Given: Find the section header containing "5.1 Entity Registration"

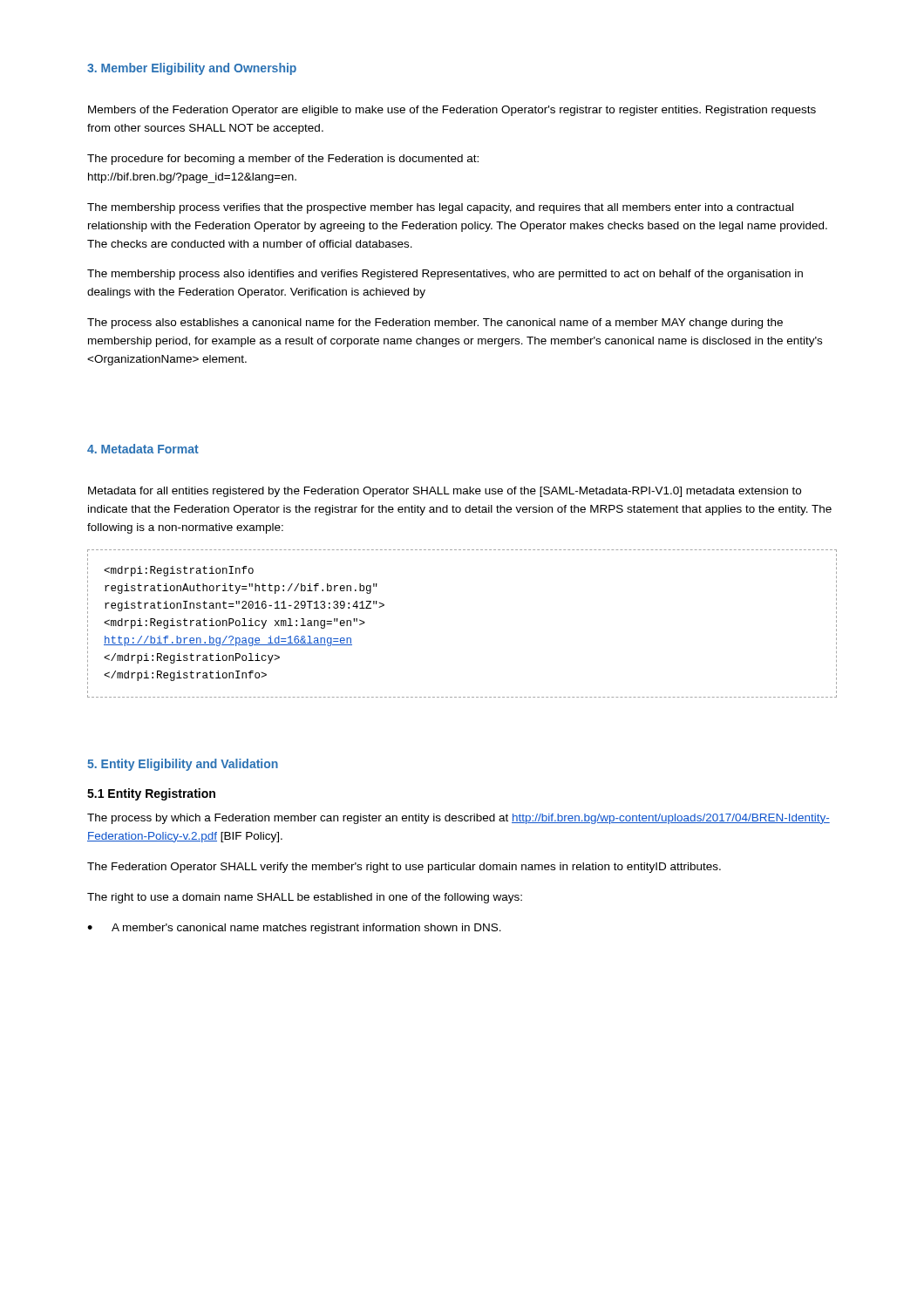Looking at the screenshot, I should (152, 793).
